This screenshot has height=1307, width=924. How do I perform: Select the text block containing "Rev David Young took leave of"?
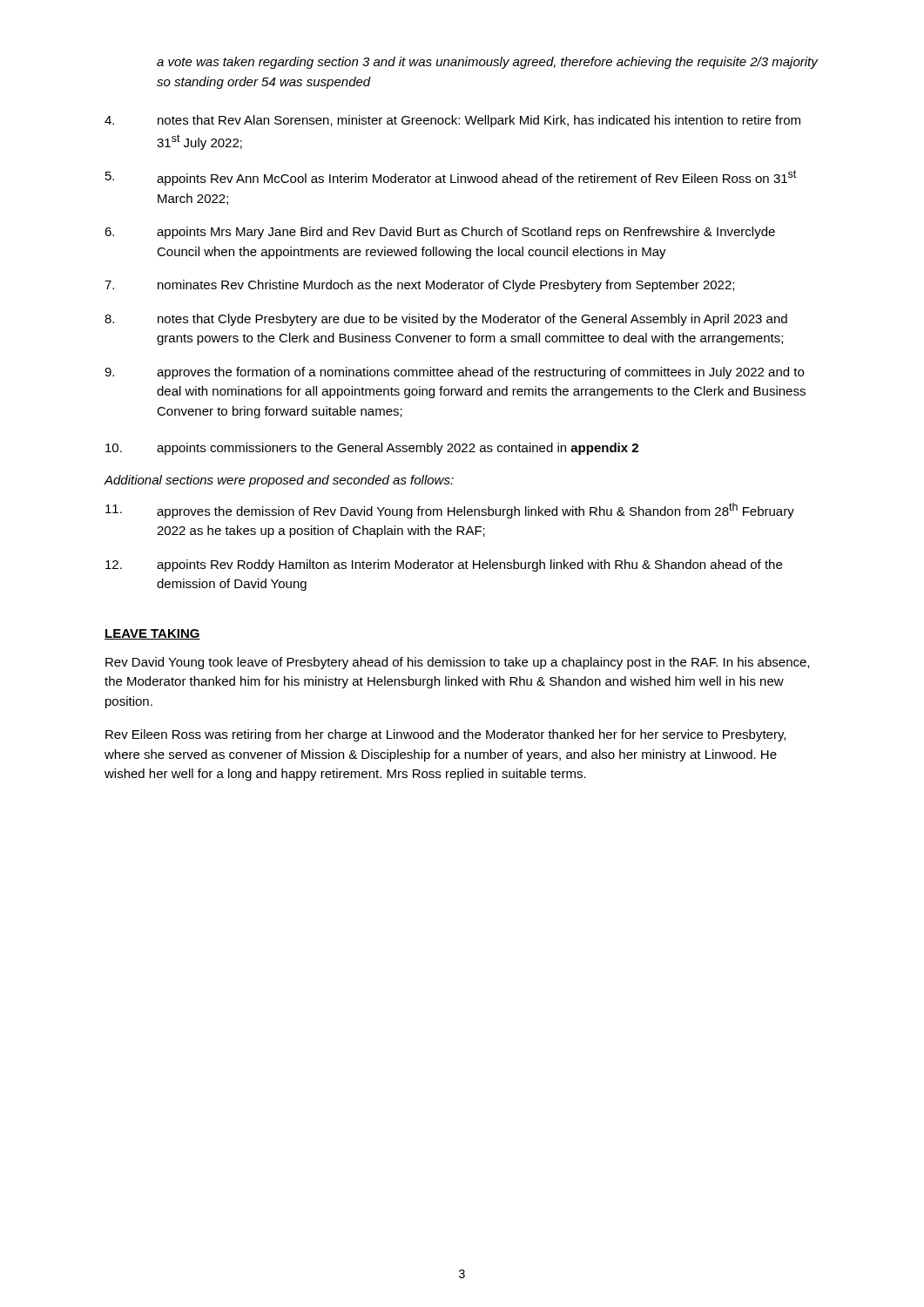point(457,681)
